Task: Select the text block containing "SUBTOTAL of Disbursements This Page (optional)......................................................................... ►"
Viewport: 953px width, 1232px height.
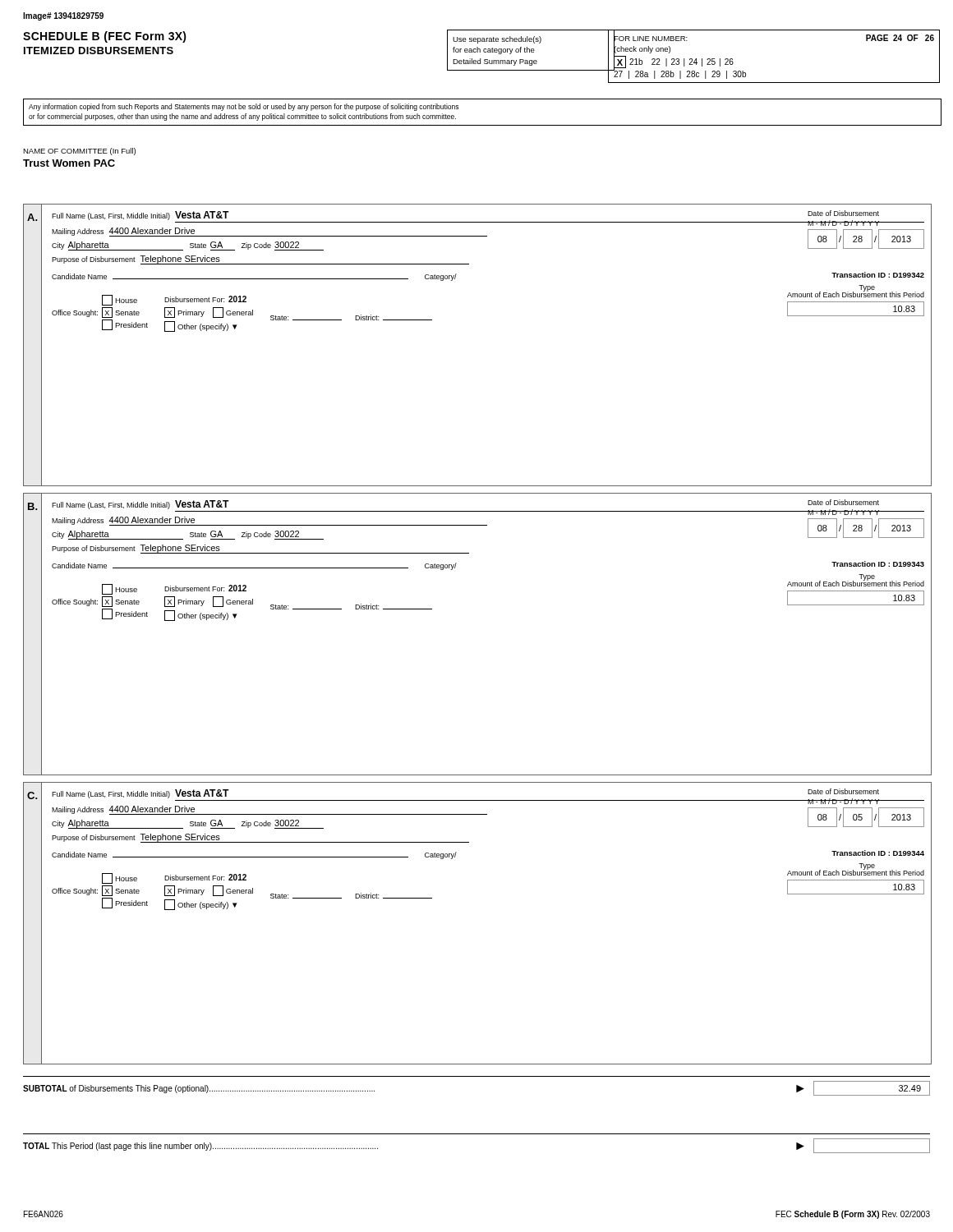Action: 202,1089
